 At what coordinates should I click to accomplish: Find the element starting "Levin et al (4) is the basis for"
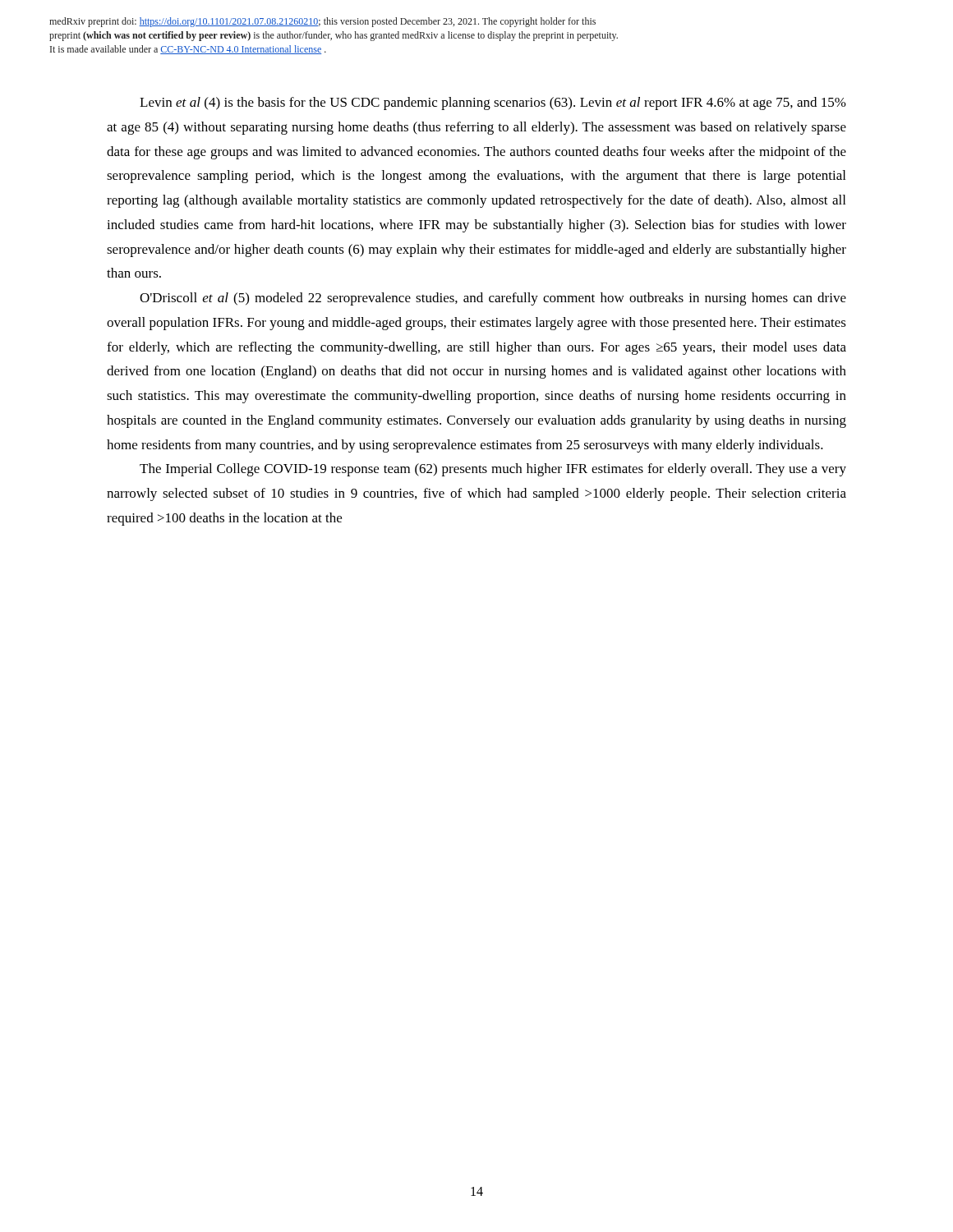[x=476, y=188]
